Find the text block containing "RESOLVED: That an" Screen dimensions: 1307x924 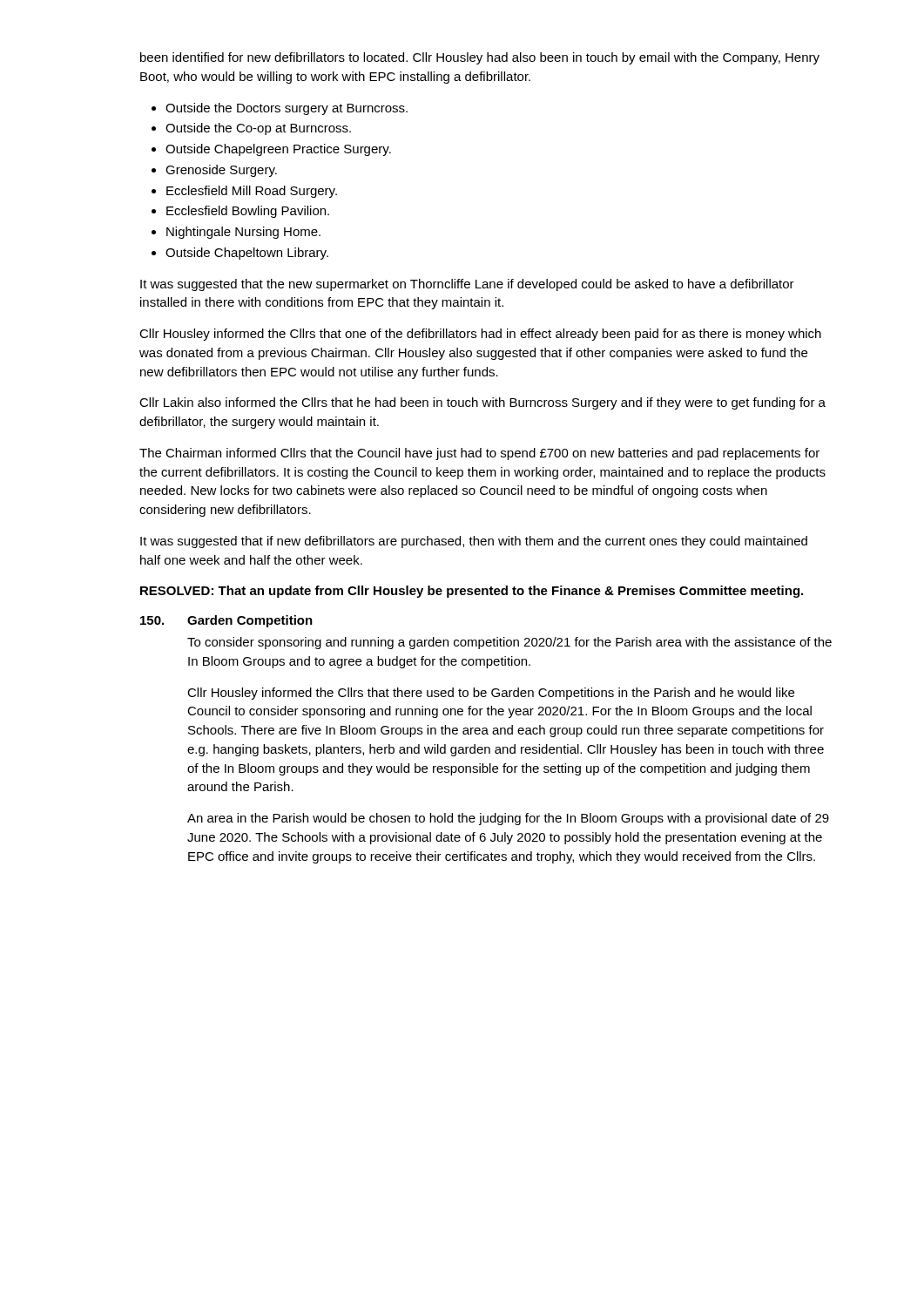coord(472,591)
